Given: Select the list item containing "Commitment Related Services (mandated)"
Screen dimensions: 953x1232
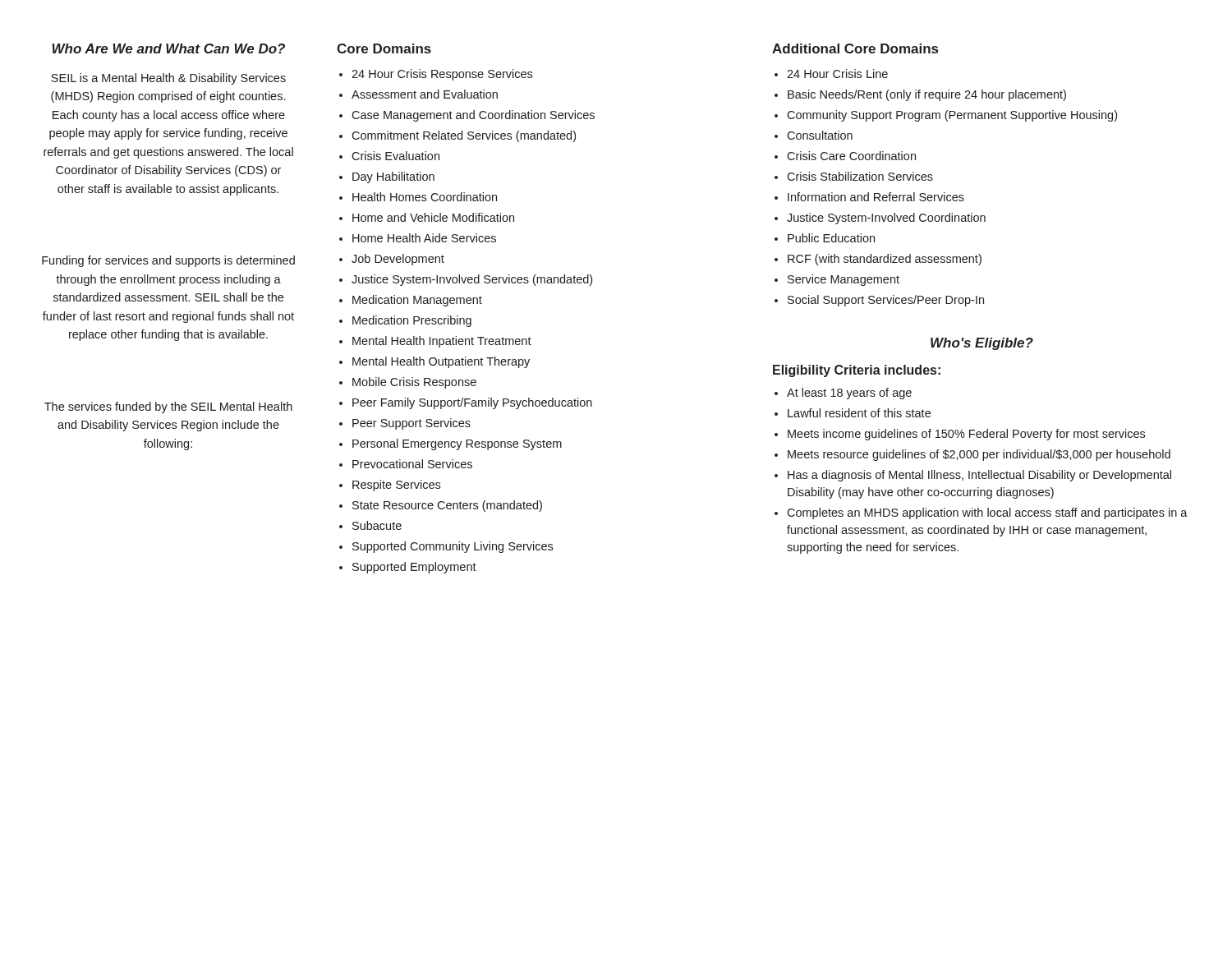Looking at the screenshot, I should click(x=541, y=136).
